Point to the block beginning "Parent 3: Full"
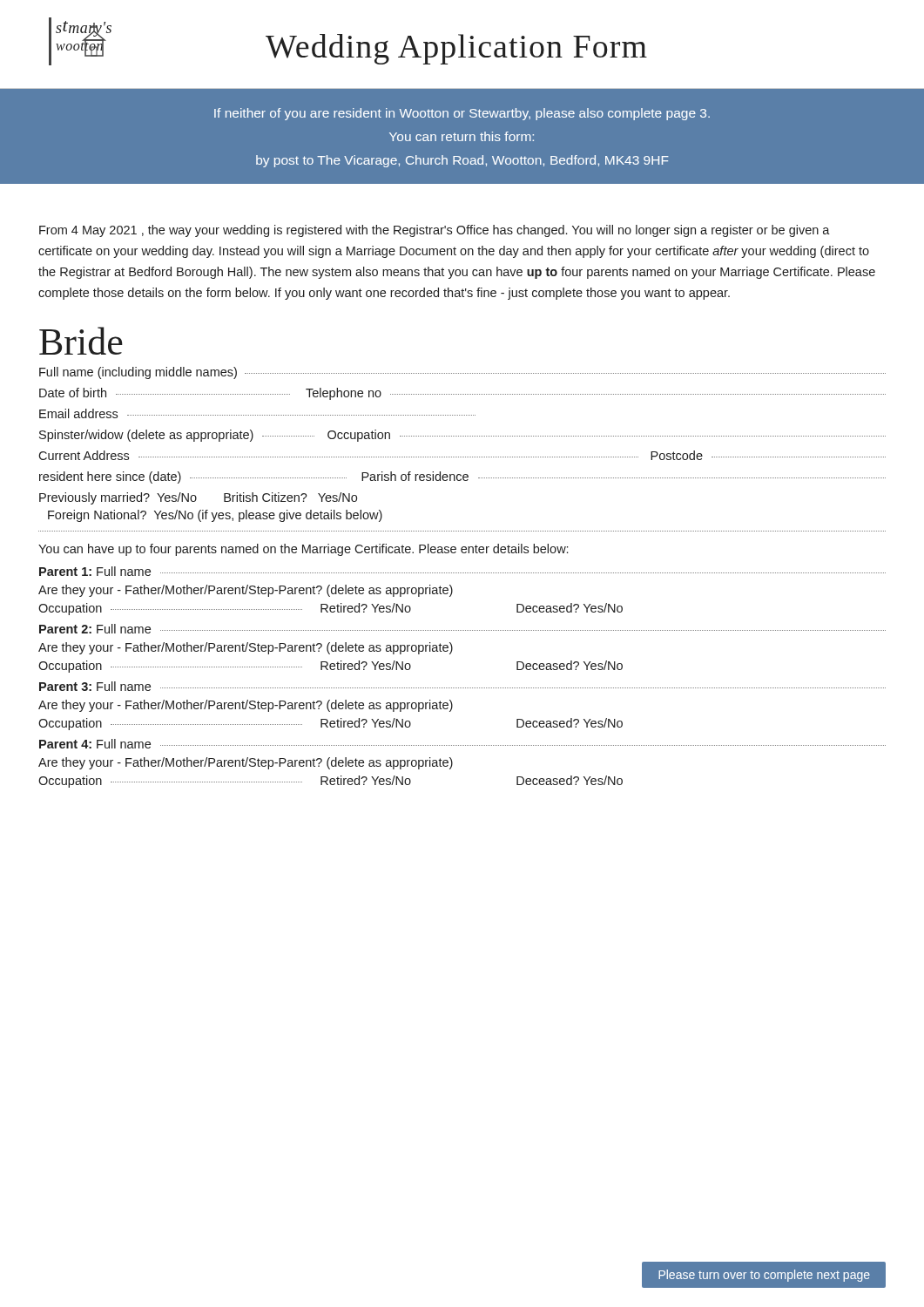This screenshot has height=1307, width=924. click(462, 687)
